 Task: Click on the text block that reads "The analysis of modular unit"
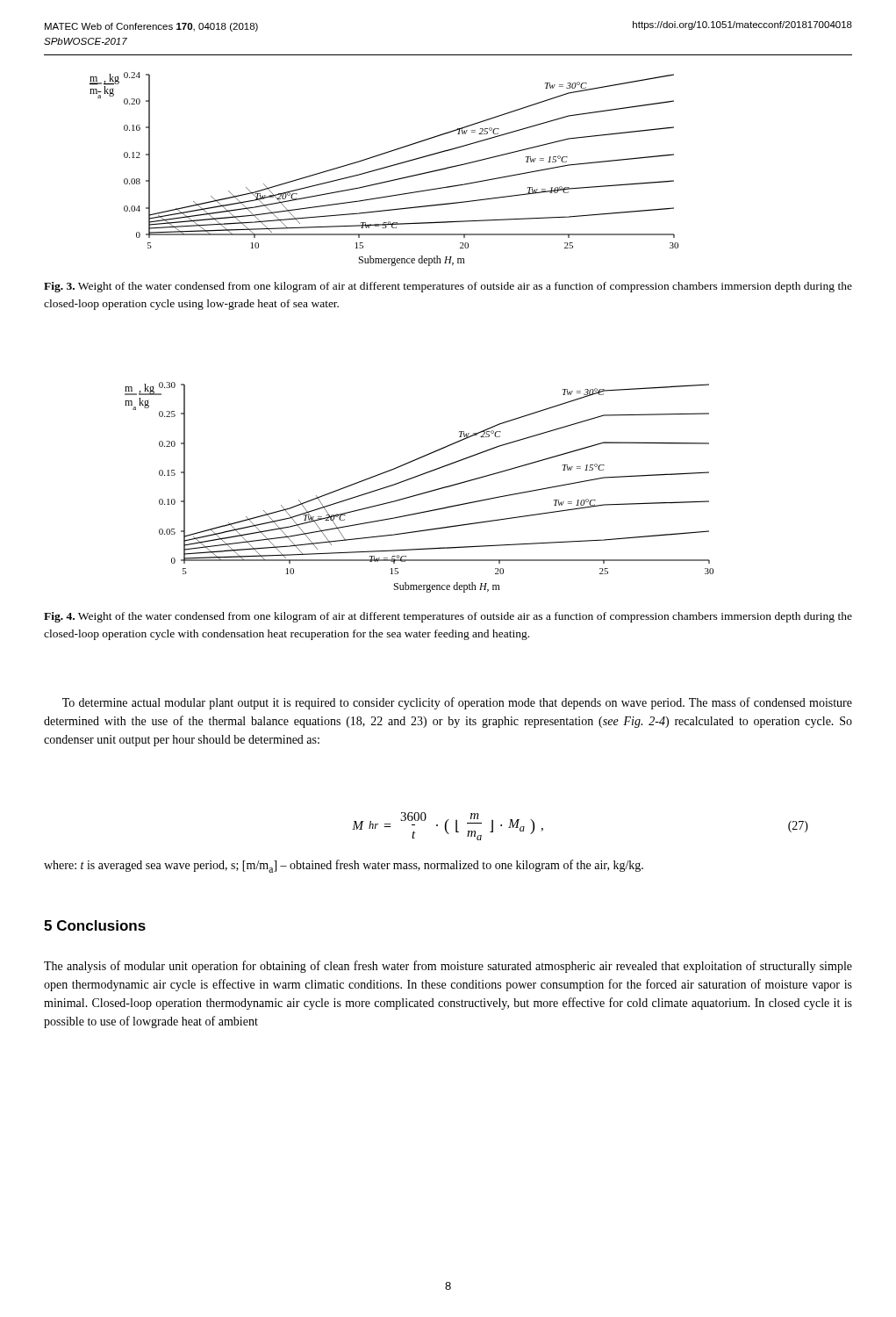coord(448,994)
